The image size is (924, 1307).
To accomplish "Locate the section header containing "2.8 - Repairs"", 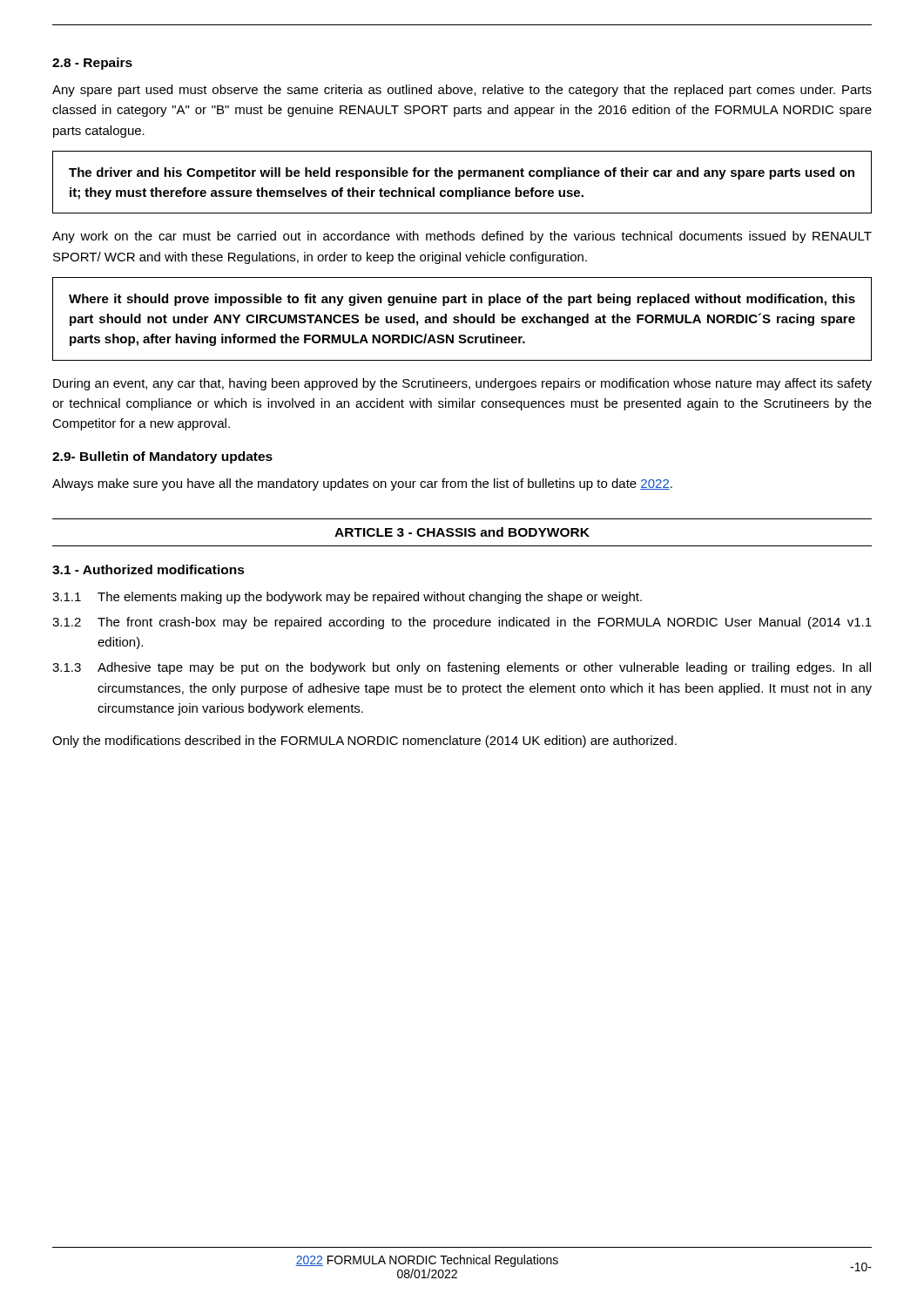I will pyautogui.click(x=92, y=62).
